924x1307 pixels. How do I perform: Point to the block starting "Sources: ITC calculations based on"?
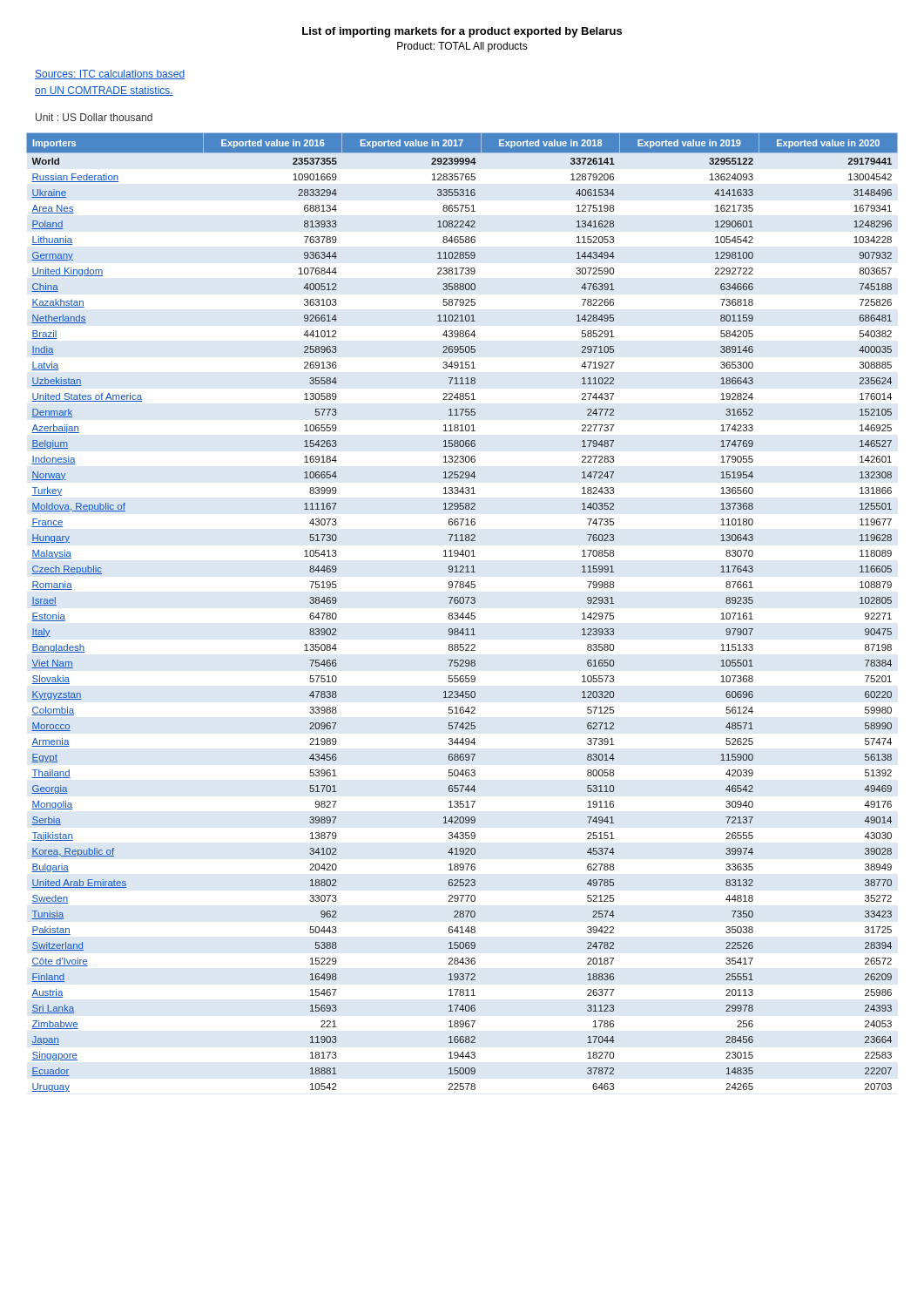coord(110,82)
